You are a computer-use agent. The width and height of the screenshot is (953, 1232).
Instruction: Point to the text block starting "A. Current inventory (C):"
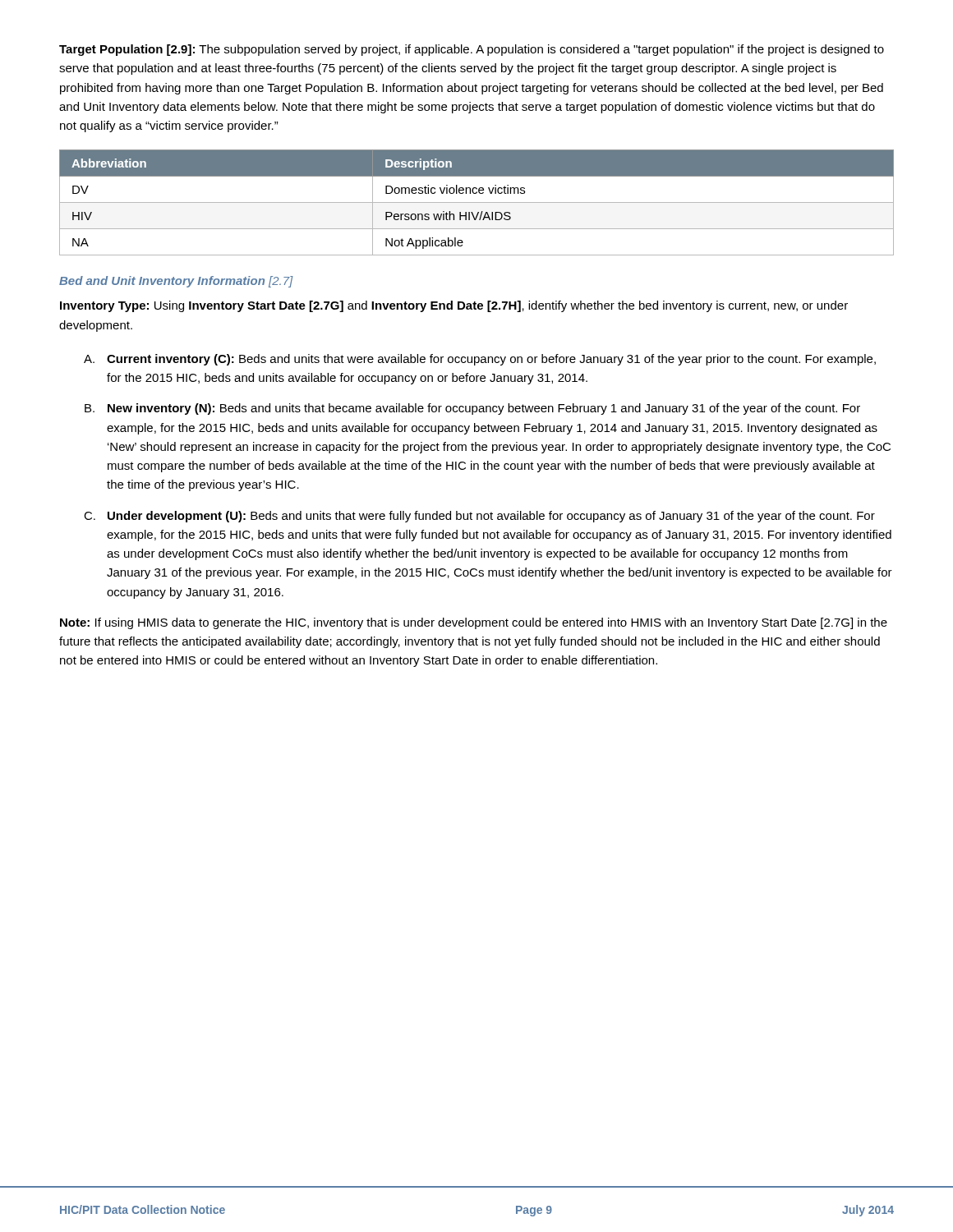click(x=489, y=368)
